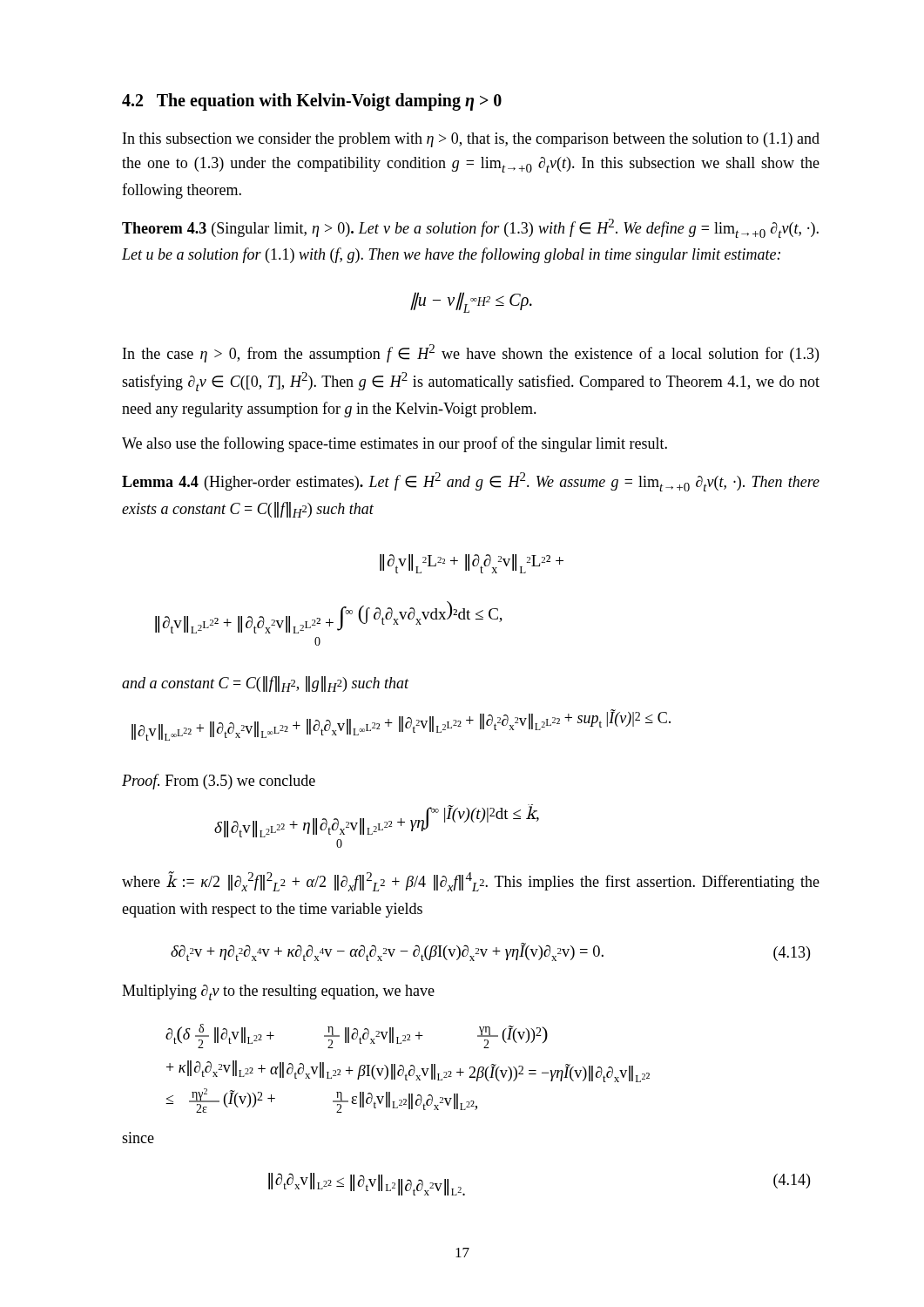Where is the passage that starts "where k̃ :="?
The width and height of the screenshot is (924, 1307).
click(471, 894)
